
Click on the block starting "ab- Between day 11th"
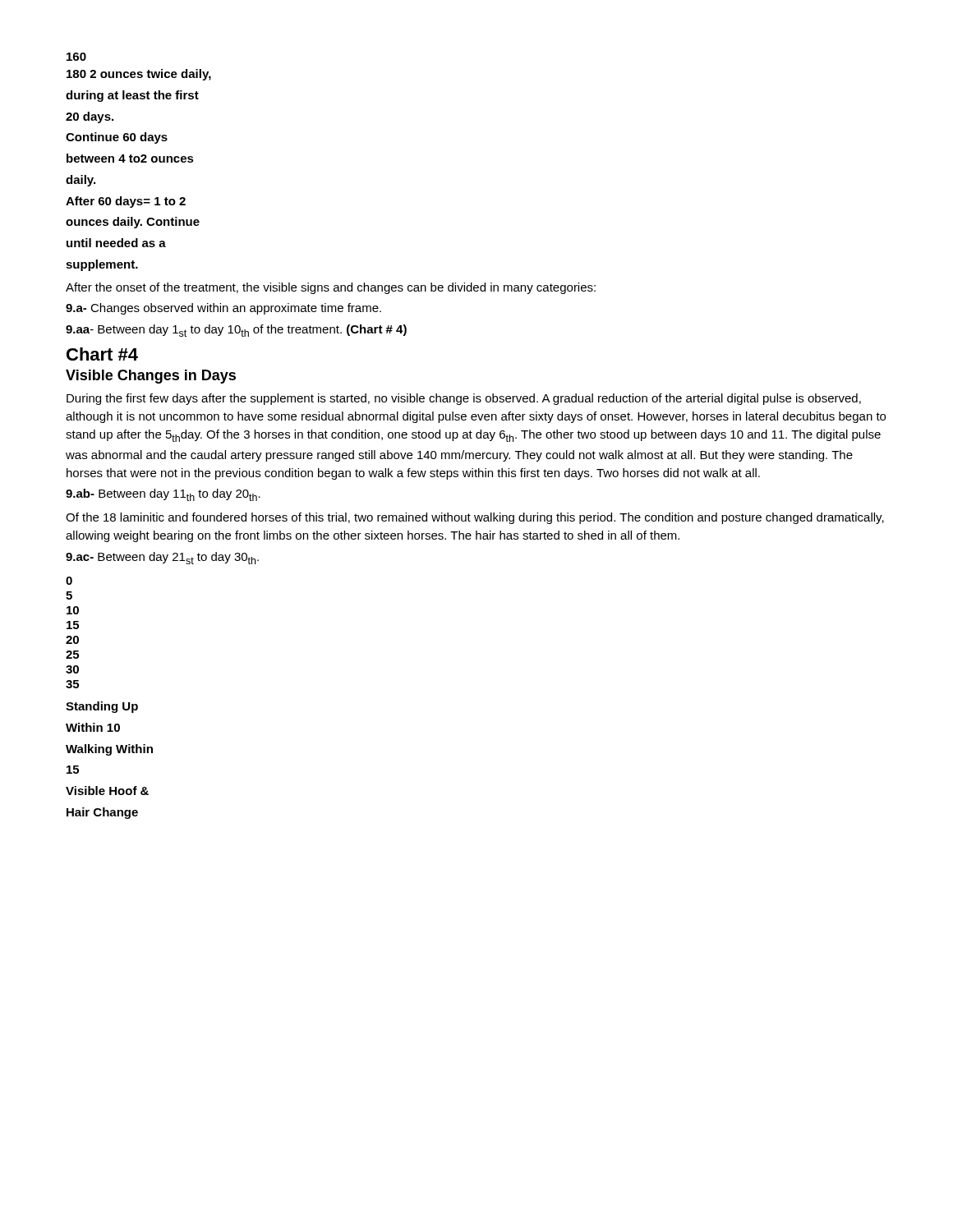pyautogui.click(x=163, y=495)
